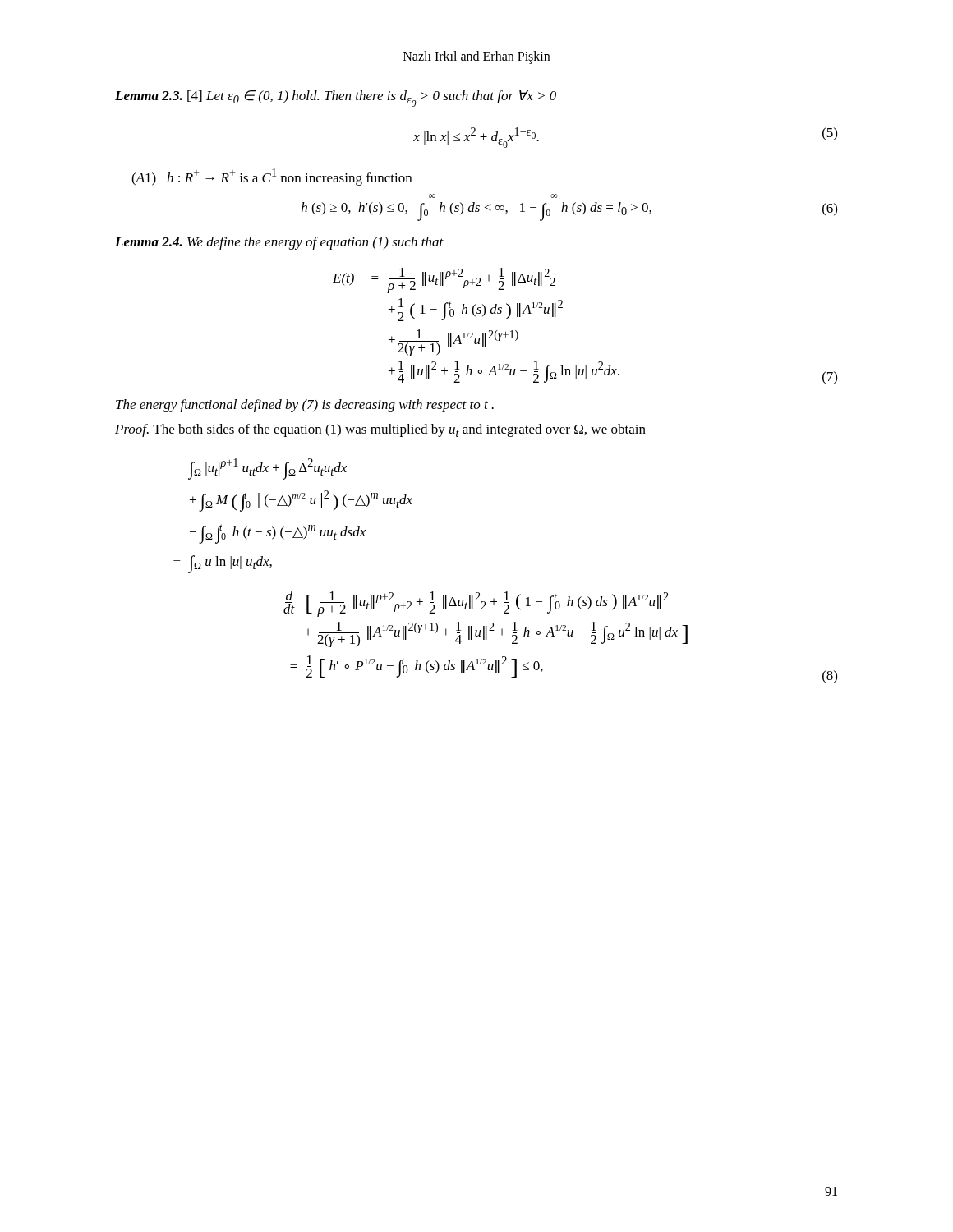The width and height of the screenshot is (953, 1232).
Task: Click the formula that begins "h (s) ≥"
Action: [x=569, y=208]
